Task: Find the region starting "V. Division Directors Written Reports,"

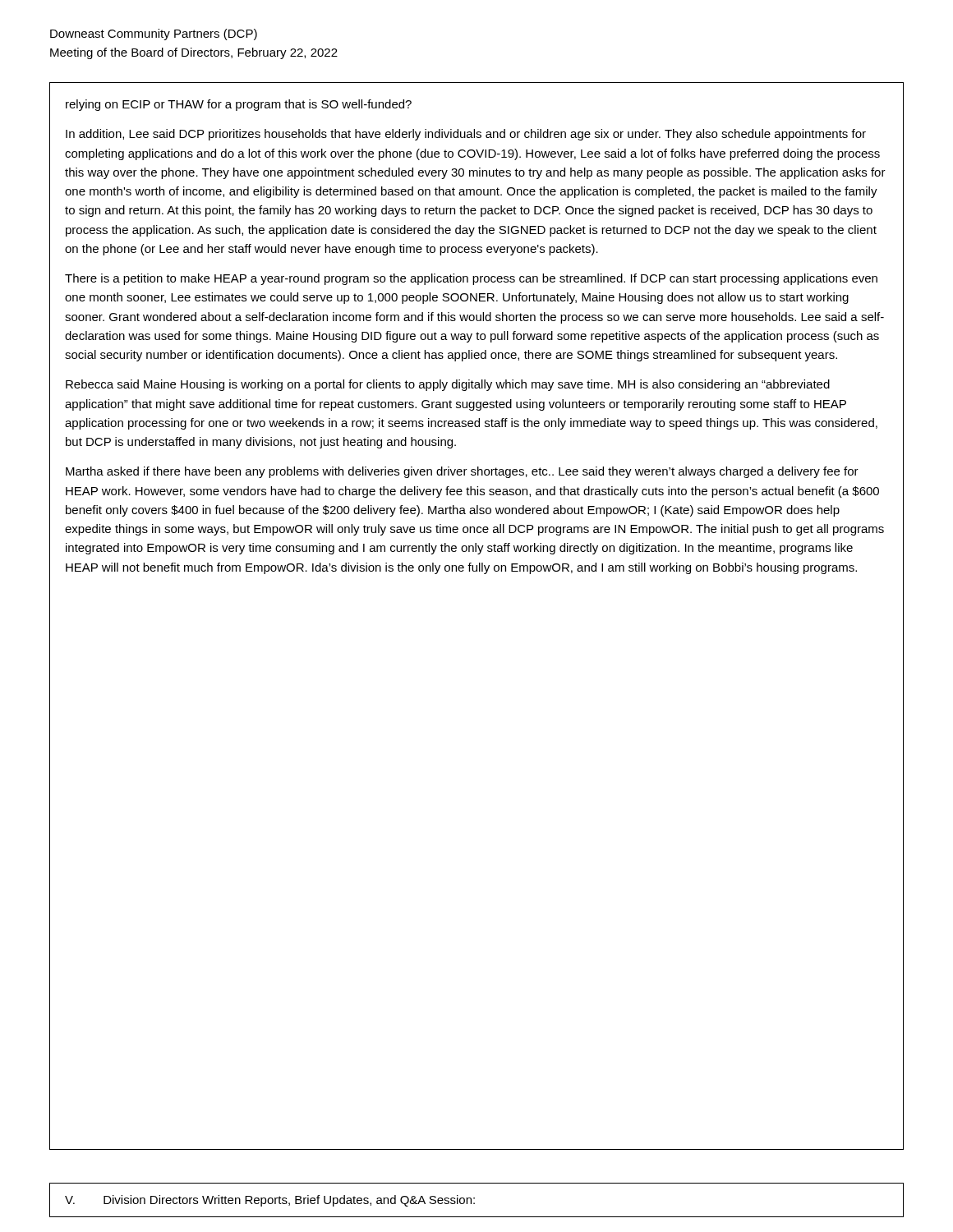Action: tap(270, 1199)
